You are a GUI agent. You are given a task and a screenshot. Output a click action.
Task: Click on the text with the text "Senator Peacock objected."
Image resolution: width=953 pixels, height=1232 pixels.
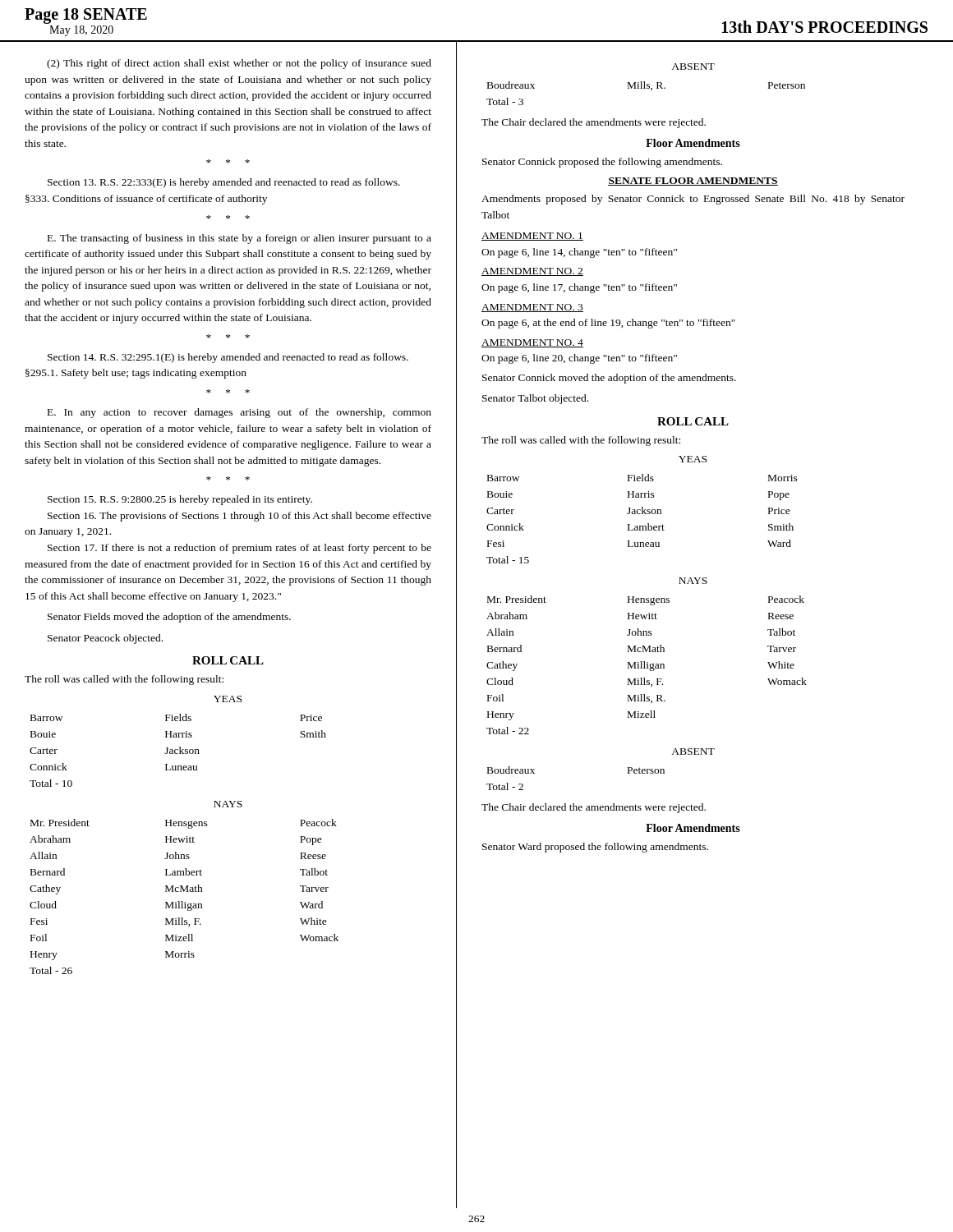(x=105, y=638)
